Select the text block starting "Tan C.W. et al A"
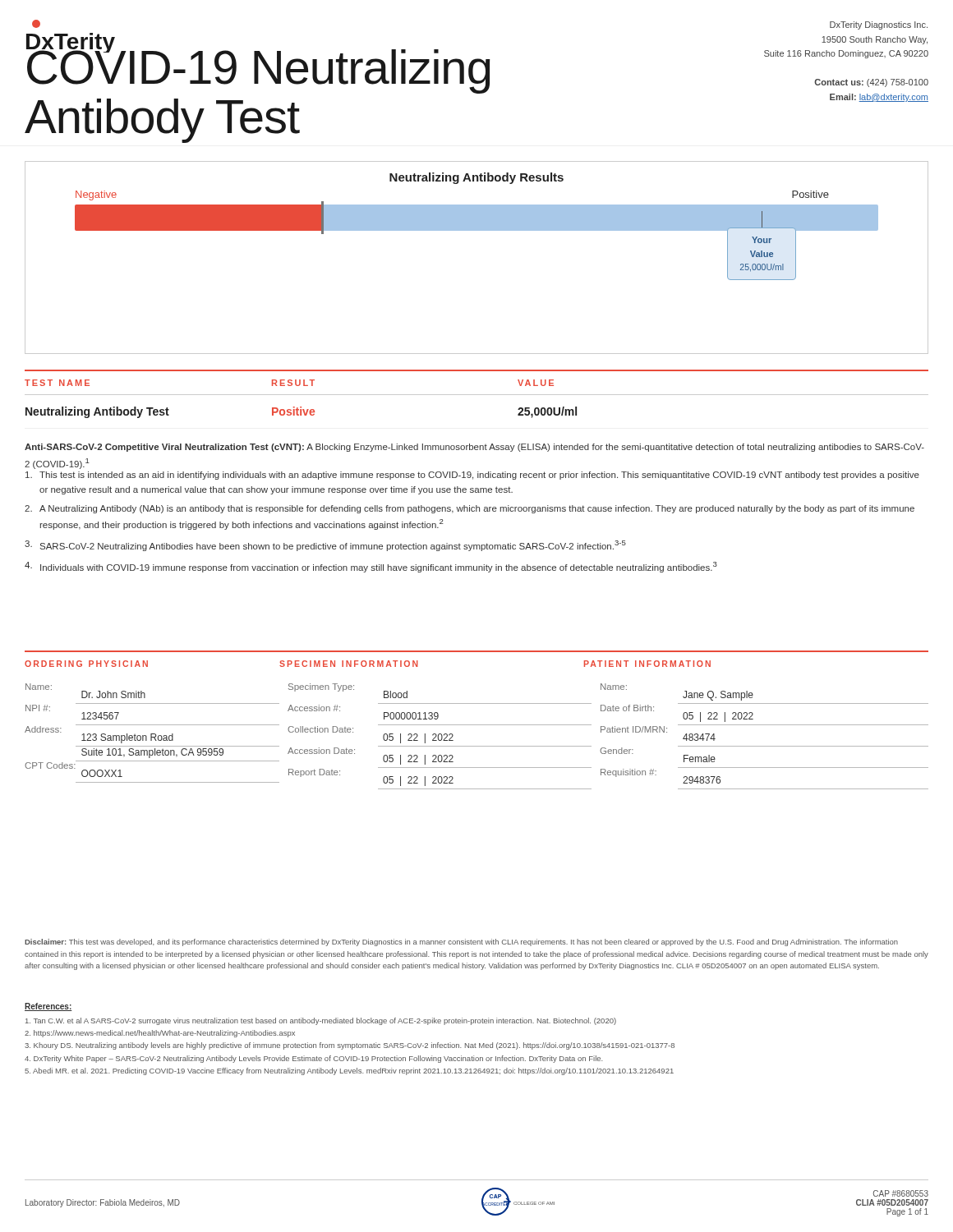 pyautogui.click(x=350, y=1045)
